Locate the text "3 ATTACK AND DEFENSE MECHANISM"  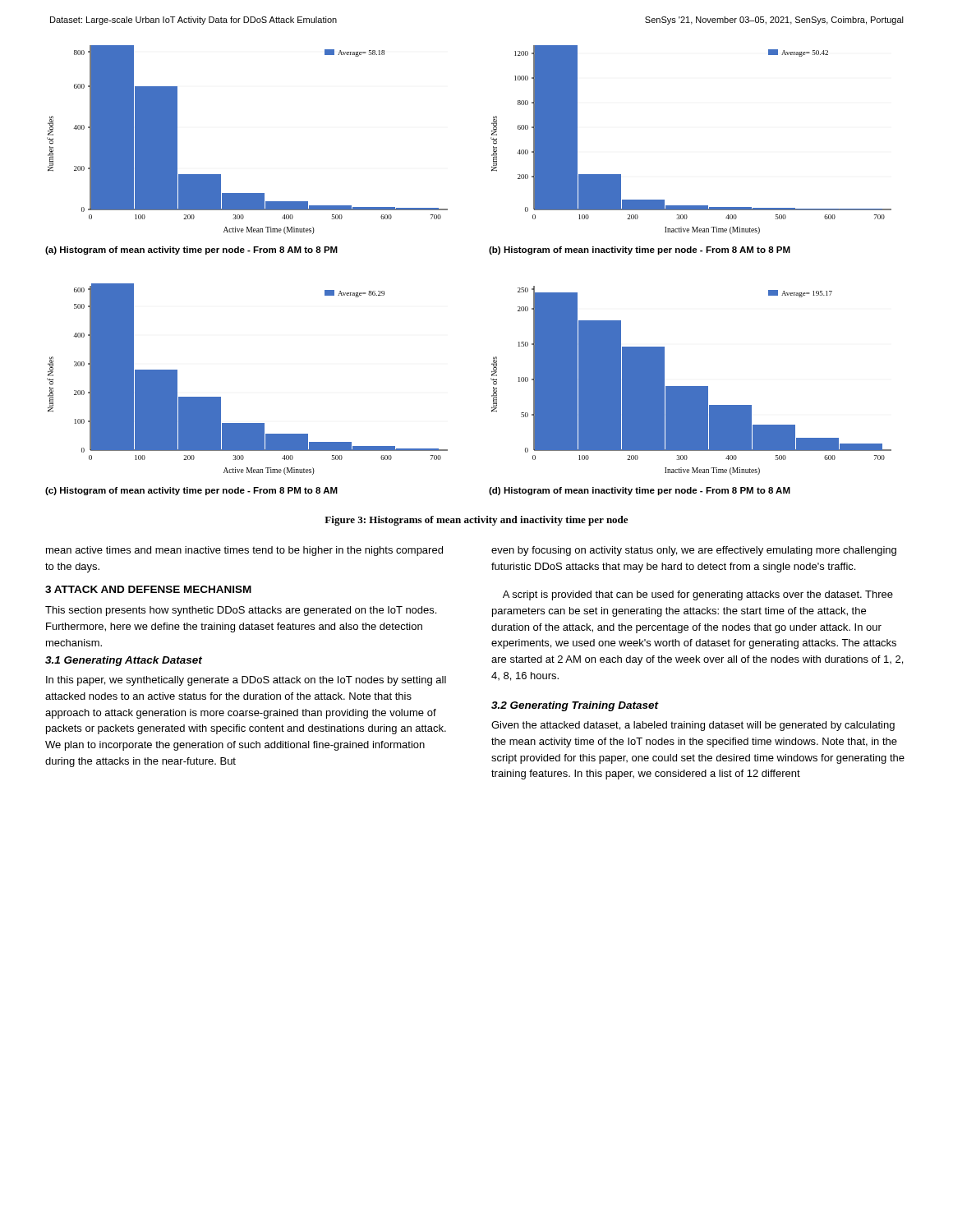click(x=148, y=589)
